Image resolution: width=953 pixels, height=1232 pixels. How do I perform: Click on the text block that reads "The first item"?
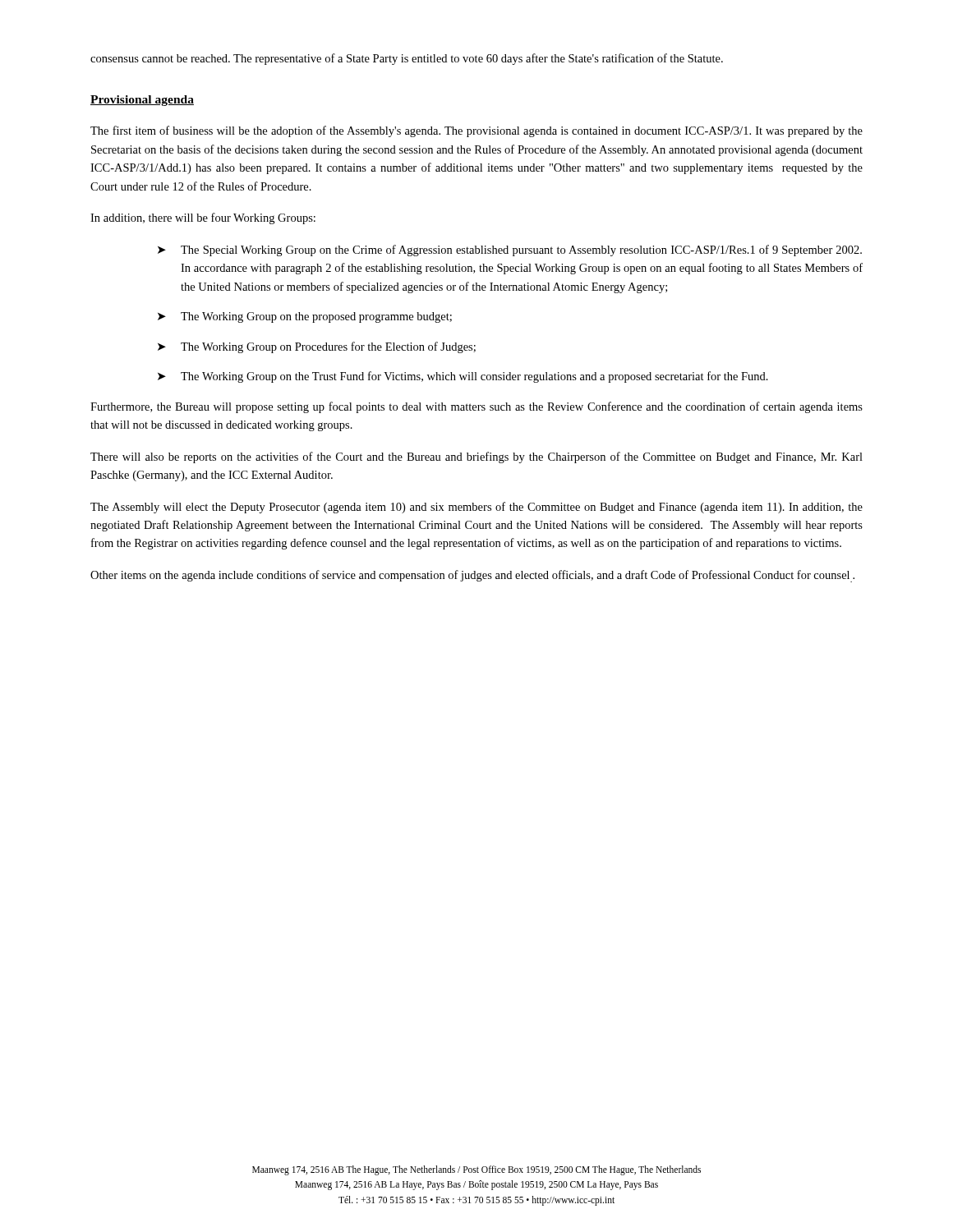click(x=476, y=159)
